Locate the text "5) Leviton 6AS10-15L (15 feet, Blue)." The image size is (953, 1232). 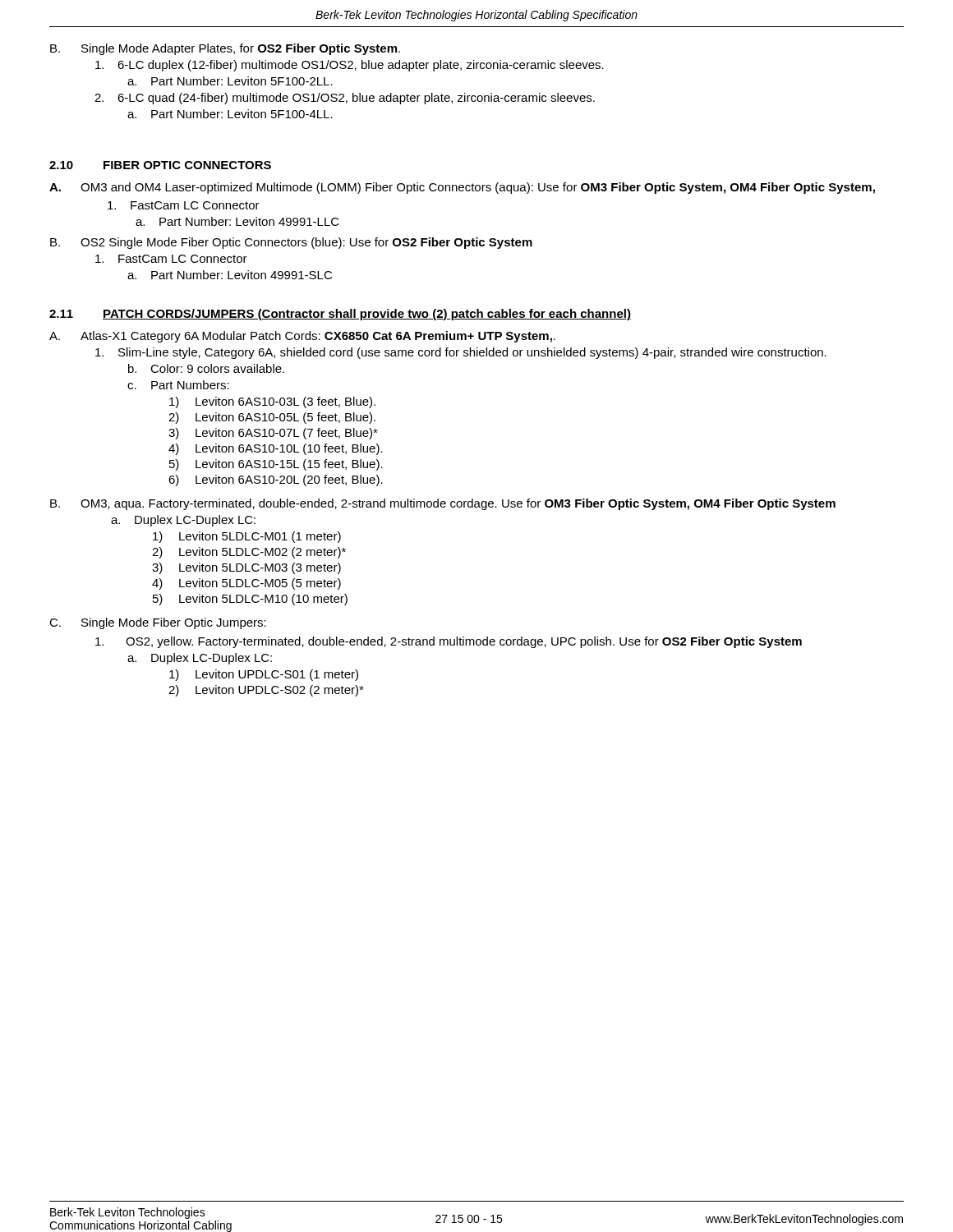[276, 464]
